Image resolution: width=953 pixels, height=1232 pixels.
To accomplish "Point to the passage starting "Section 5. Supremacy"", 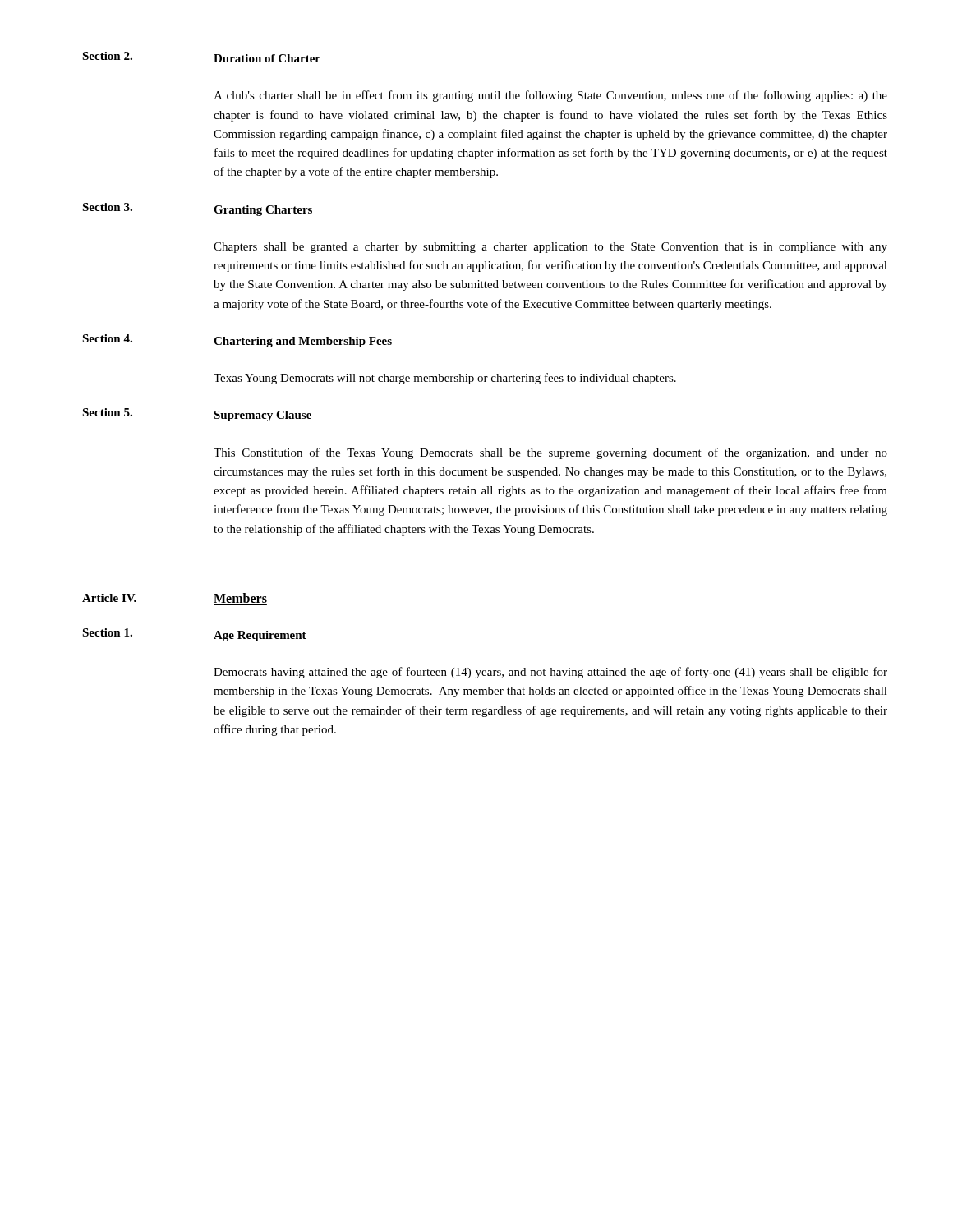I will pos(110,414).
